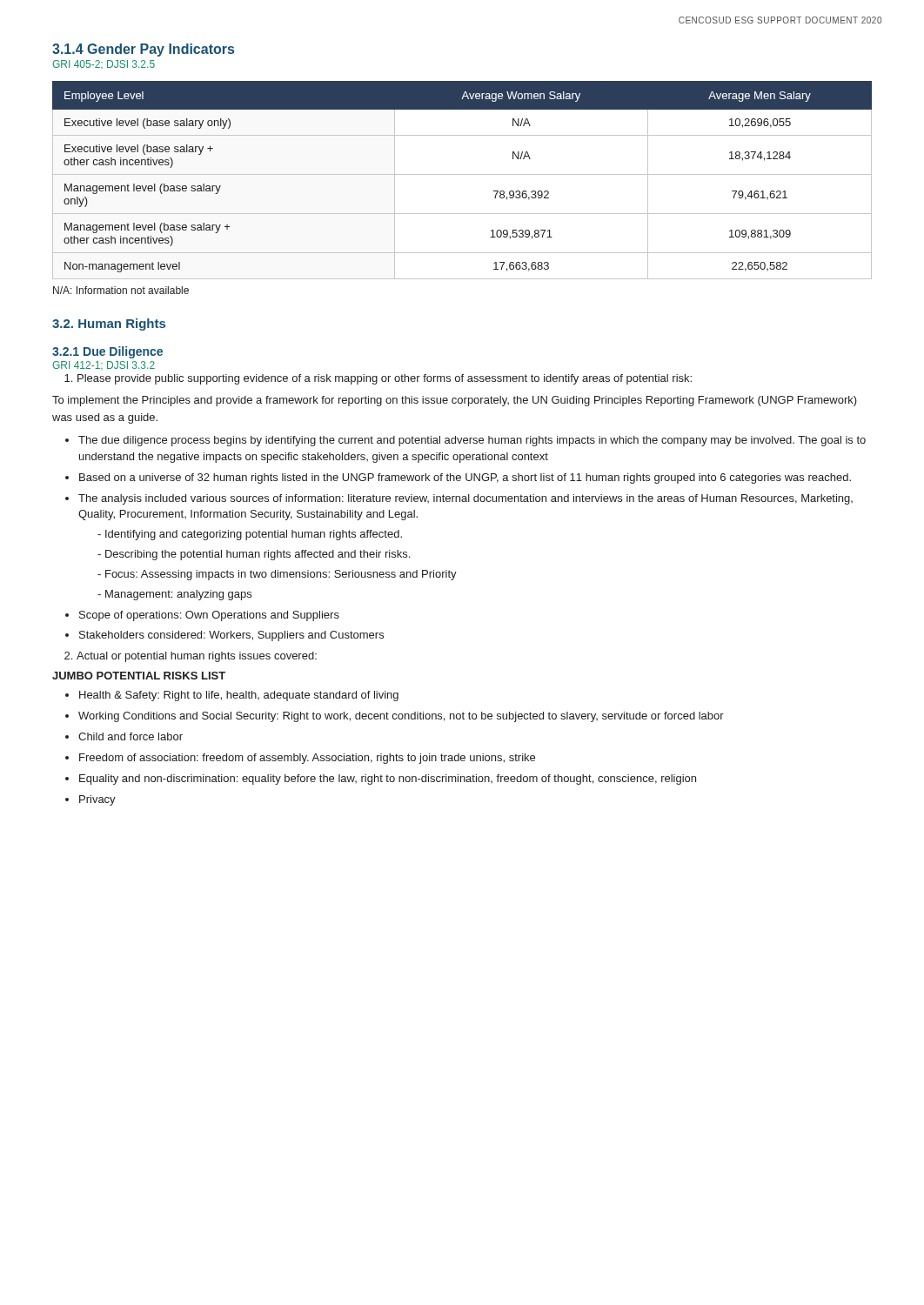Click on the table containing "Management level (base salary"
This screenshot has height=1305, width=924.
point(462,180)
